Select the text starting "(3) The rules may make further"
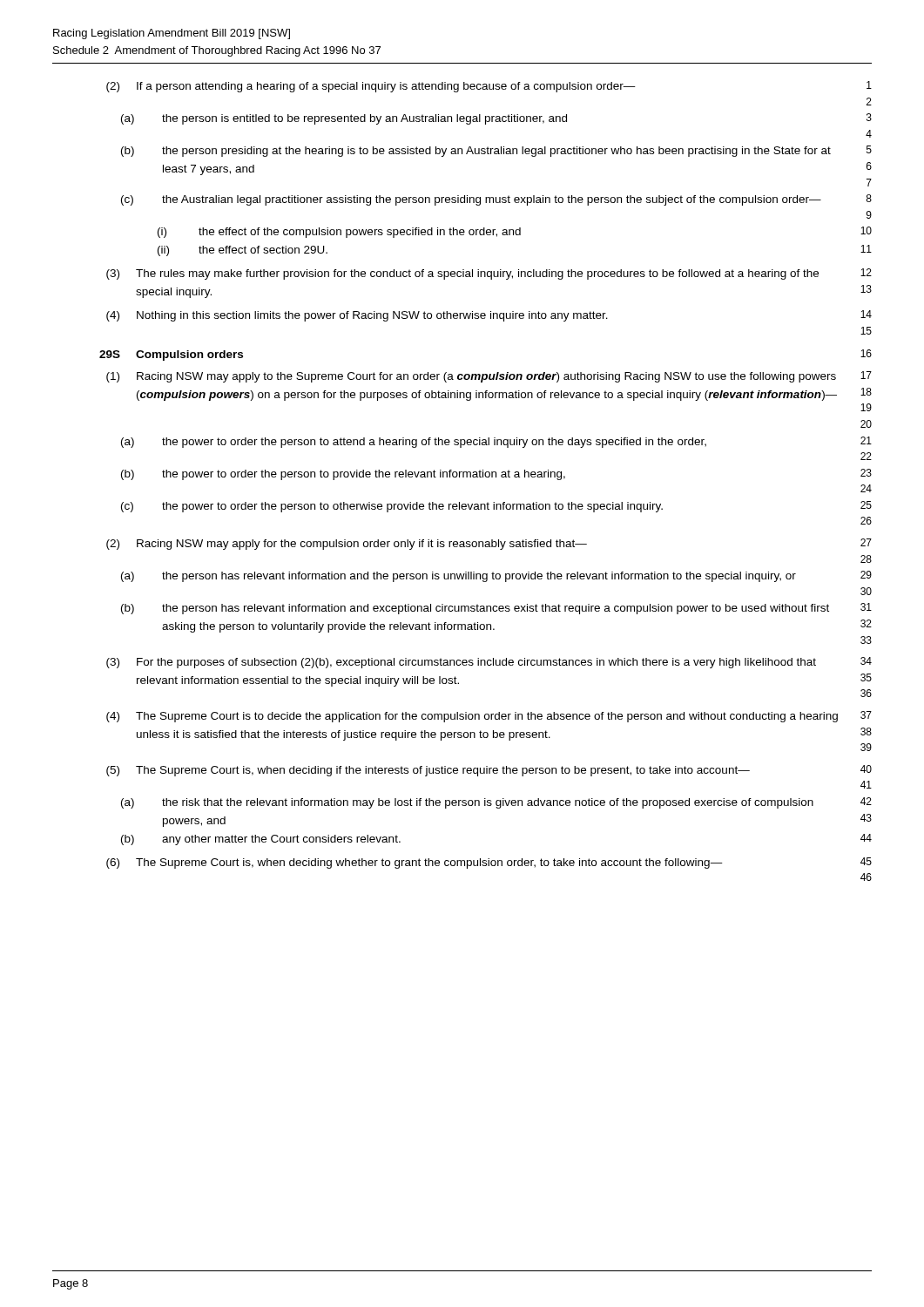This screenshot has height=1307, width=924. point(462,283)
